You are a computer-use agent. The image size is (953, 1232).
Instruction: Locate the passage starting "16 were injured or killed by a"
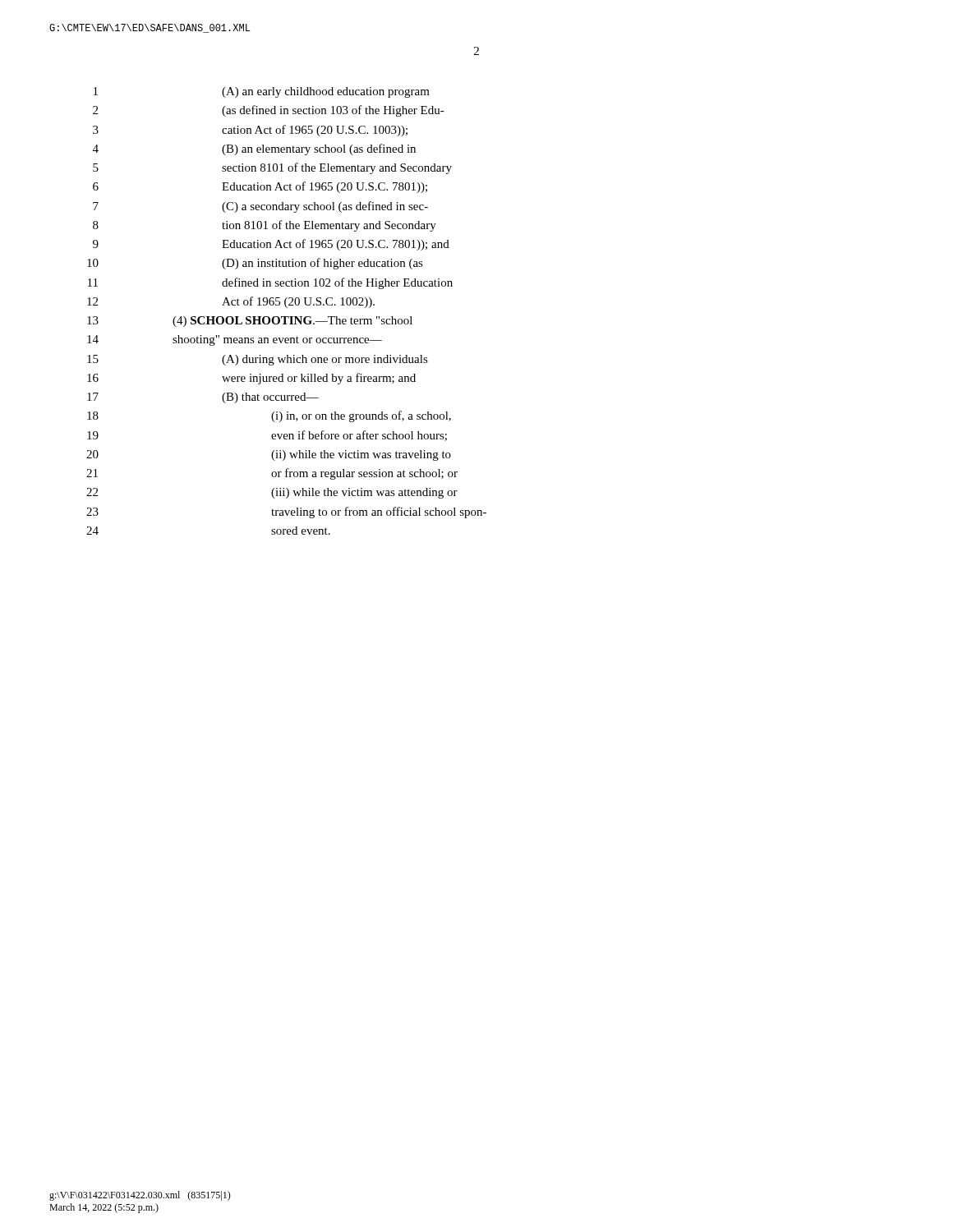[x=251, y=379]
